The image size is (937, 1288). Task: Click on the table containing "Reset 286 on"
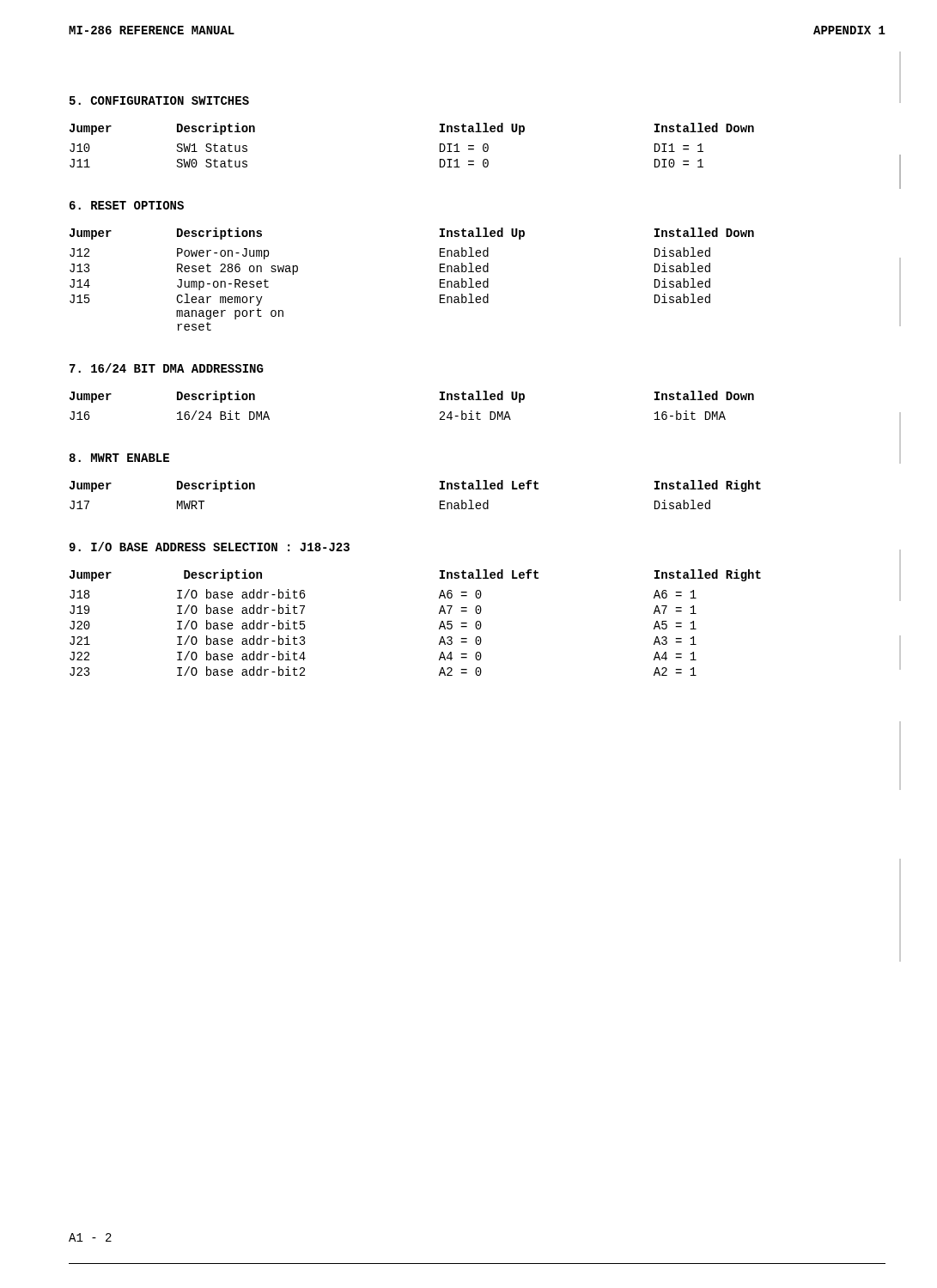point(468,280)
